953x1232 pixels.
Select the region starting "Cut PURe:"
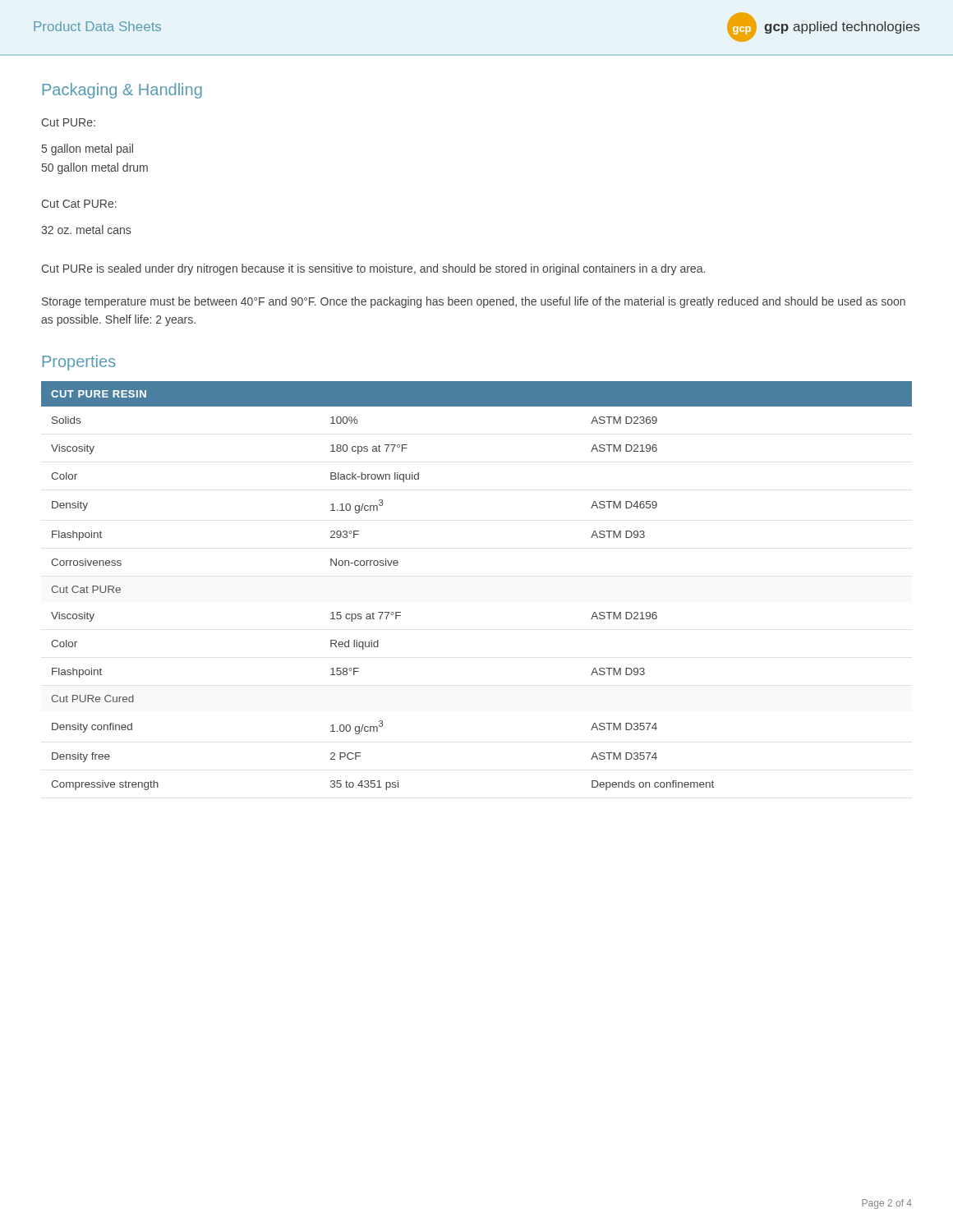point(69,122)
